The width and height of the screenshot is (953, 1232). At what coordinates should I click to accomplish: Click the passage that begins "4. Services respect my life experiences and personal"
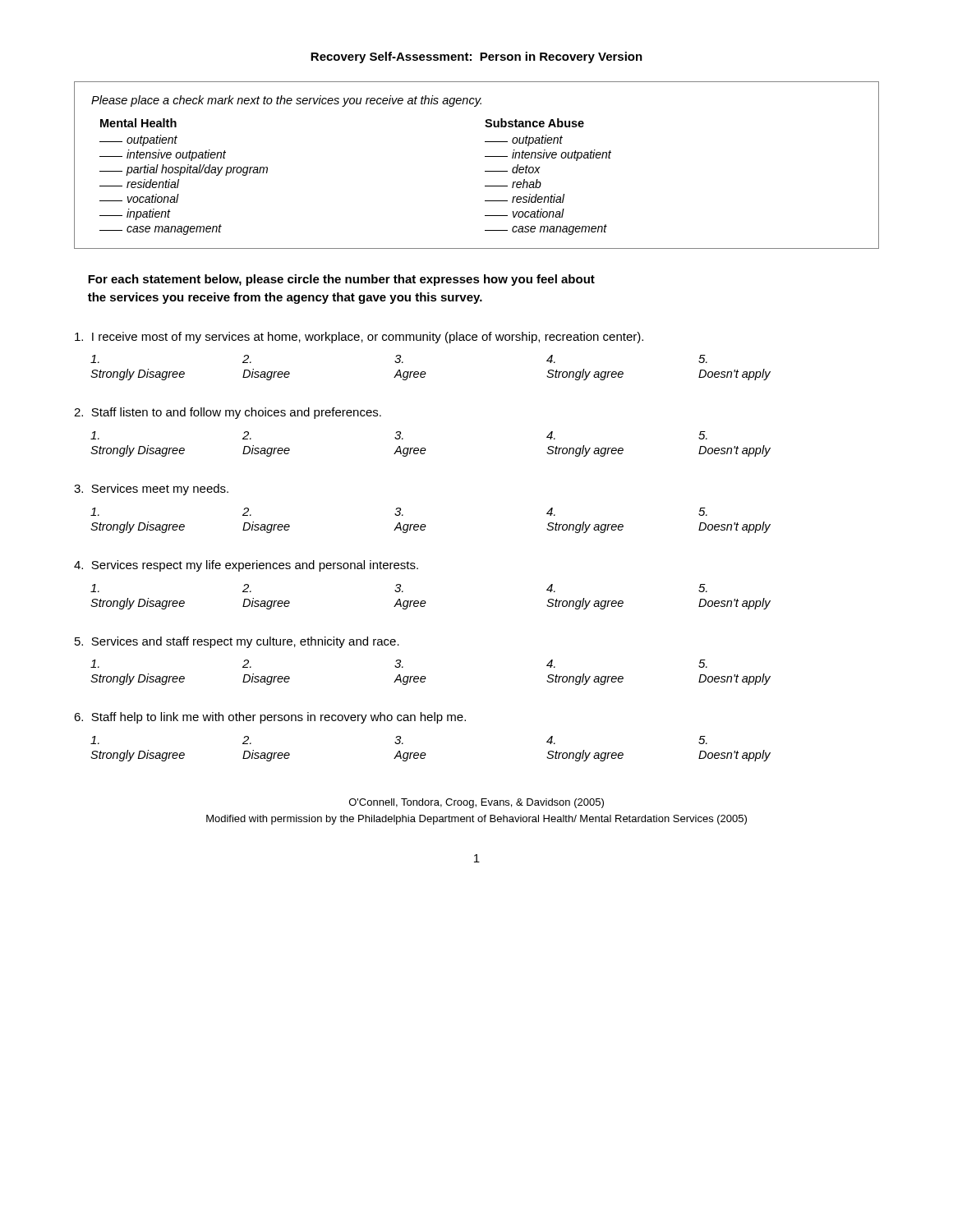(246, 566)
